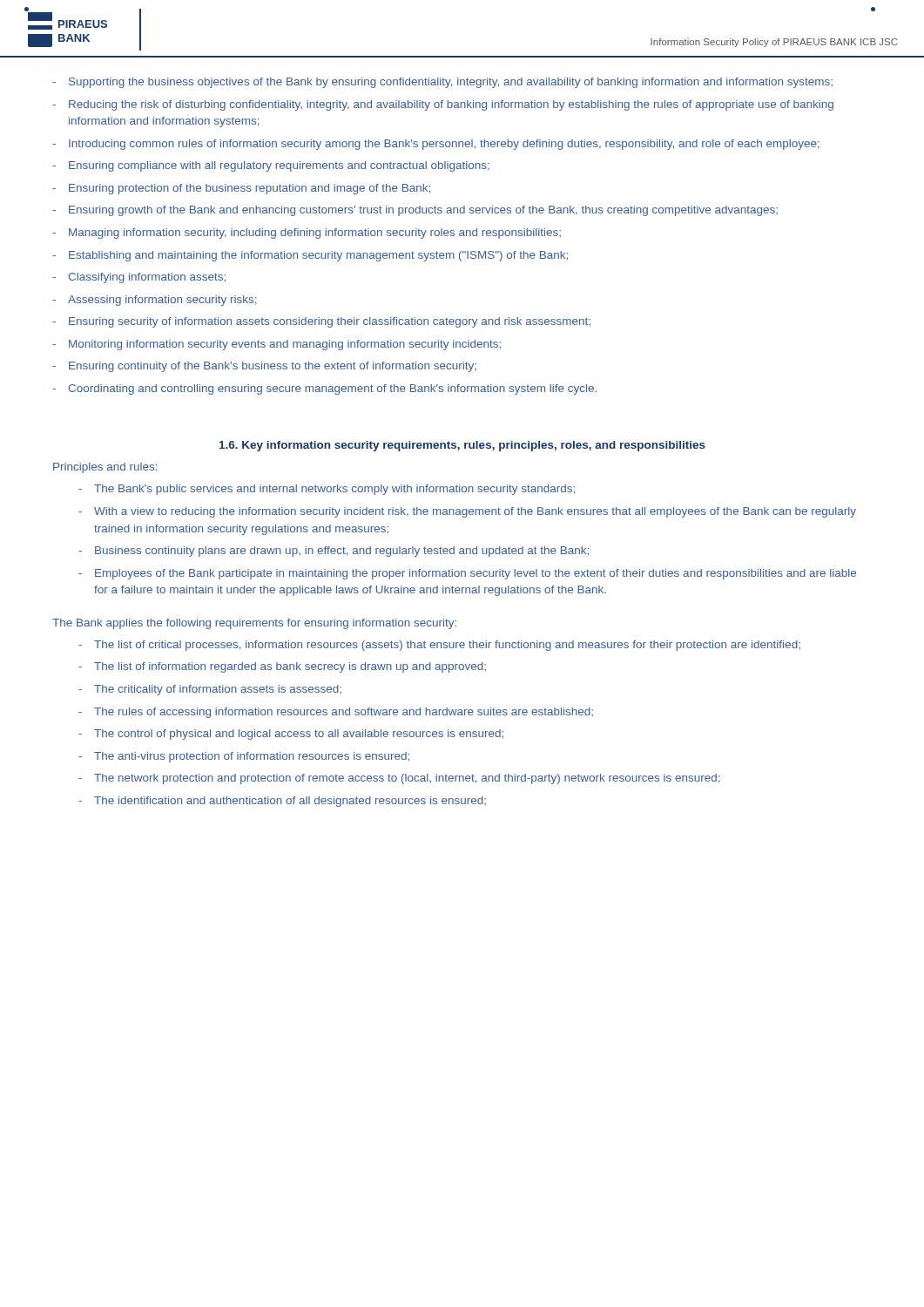The width and height of the screenshot is (924, 1307).
Task: Click on the element starting "- Business continuity plans are drawn"
Action: tap(475, 551)
